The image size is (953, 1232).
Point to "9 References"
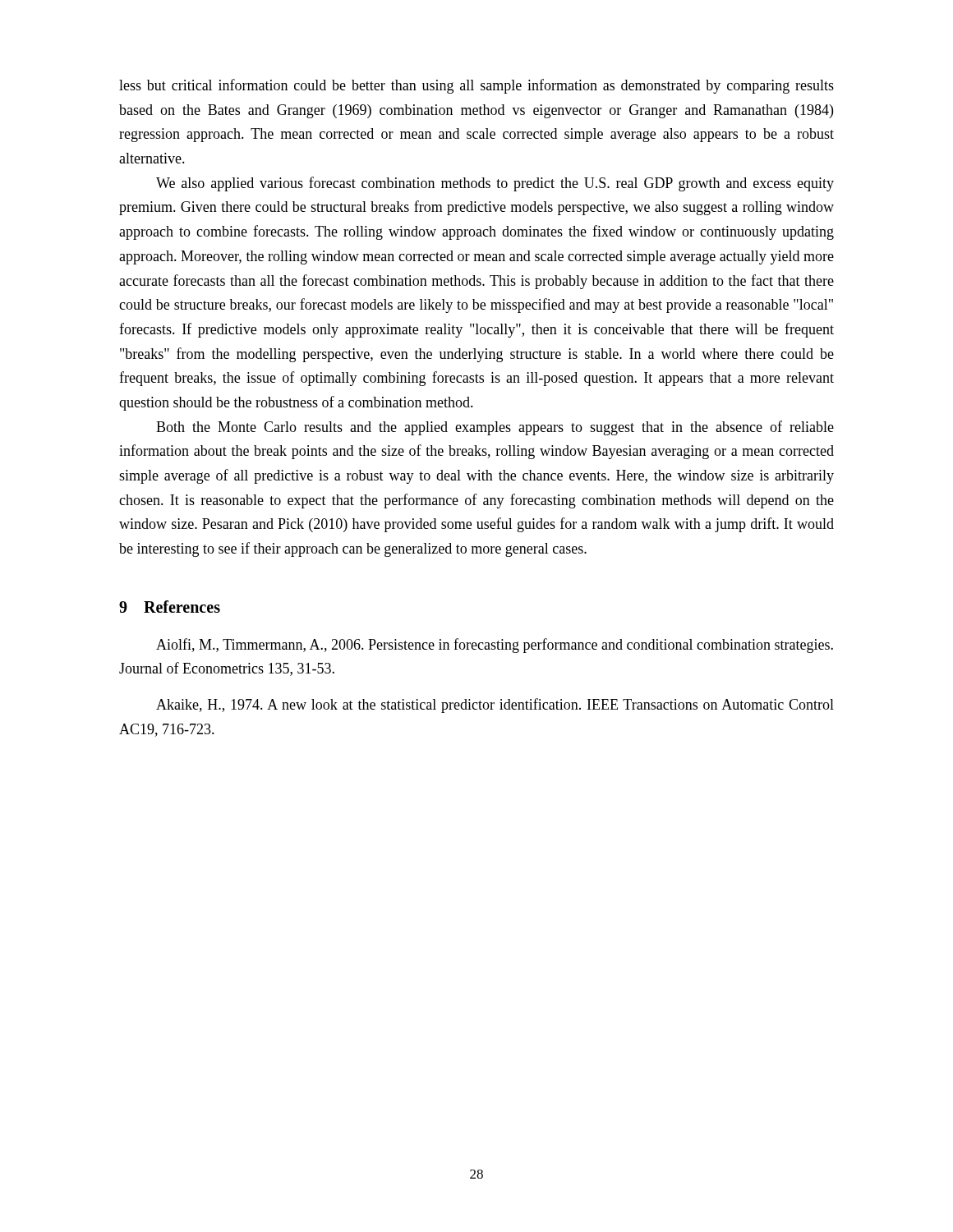[x=170, y=607]
